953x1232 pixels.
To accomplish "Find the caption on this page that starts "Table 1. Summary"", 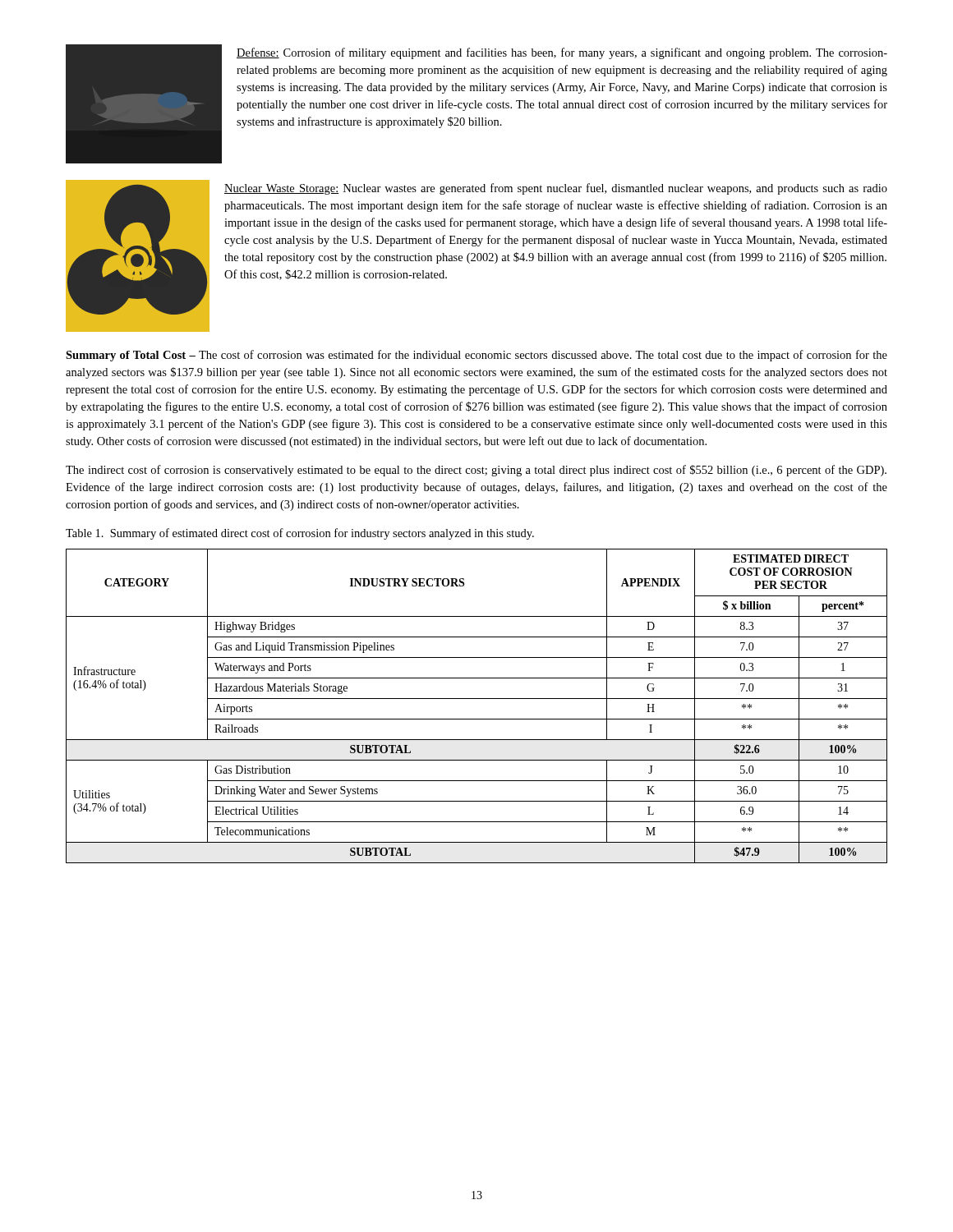I will pyautogui.click(x=300, y=533).
